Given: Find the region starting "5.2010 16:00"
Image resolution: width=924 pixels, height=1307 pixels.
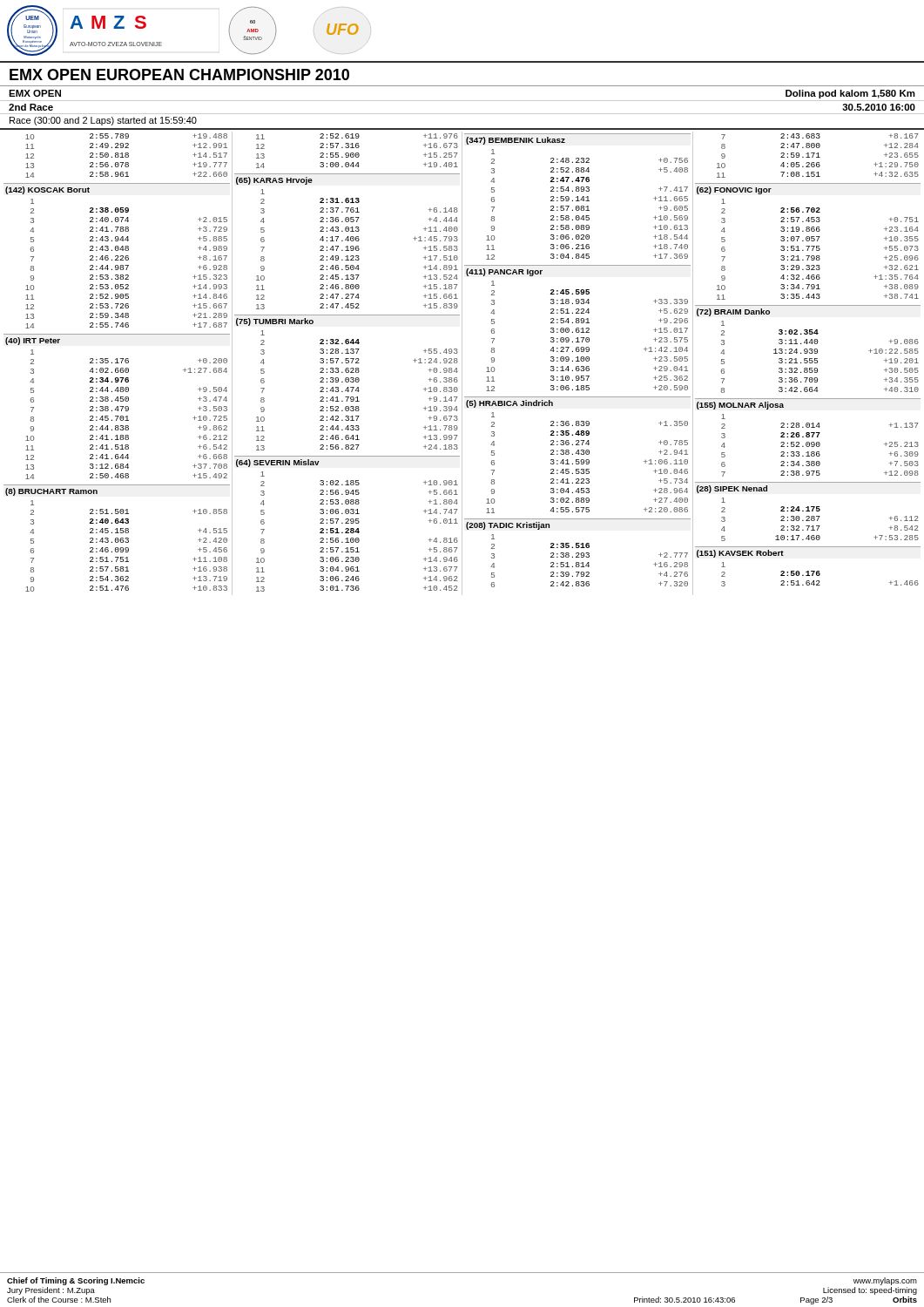Looking at the screenshot, I should click(x=879, y=107).
